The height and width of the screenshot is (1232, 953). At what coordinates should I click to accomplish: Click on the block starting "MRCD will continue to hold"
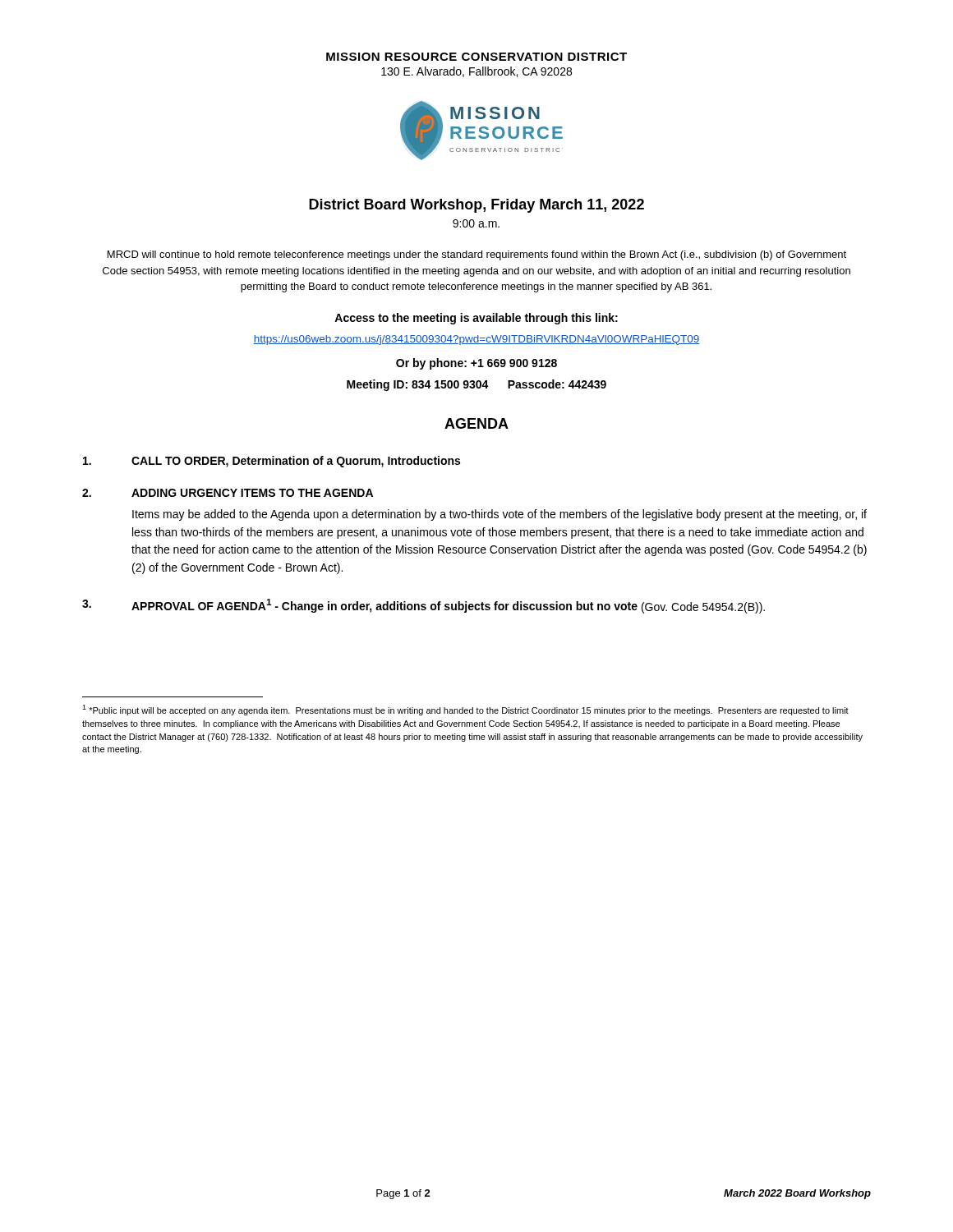coord(476,270)
